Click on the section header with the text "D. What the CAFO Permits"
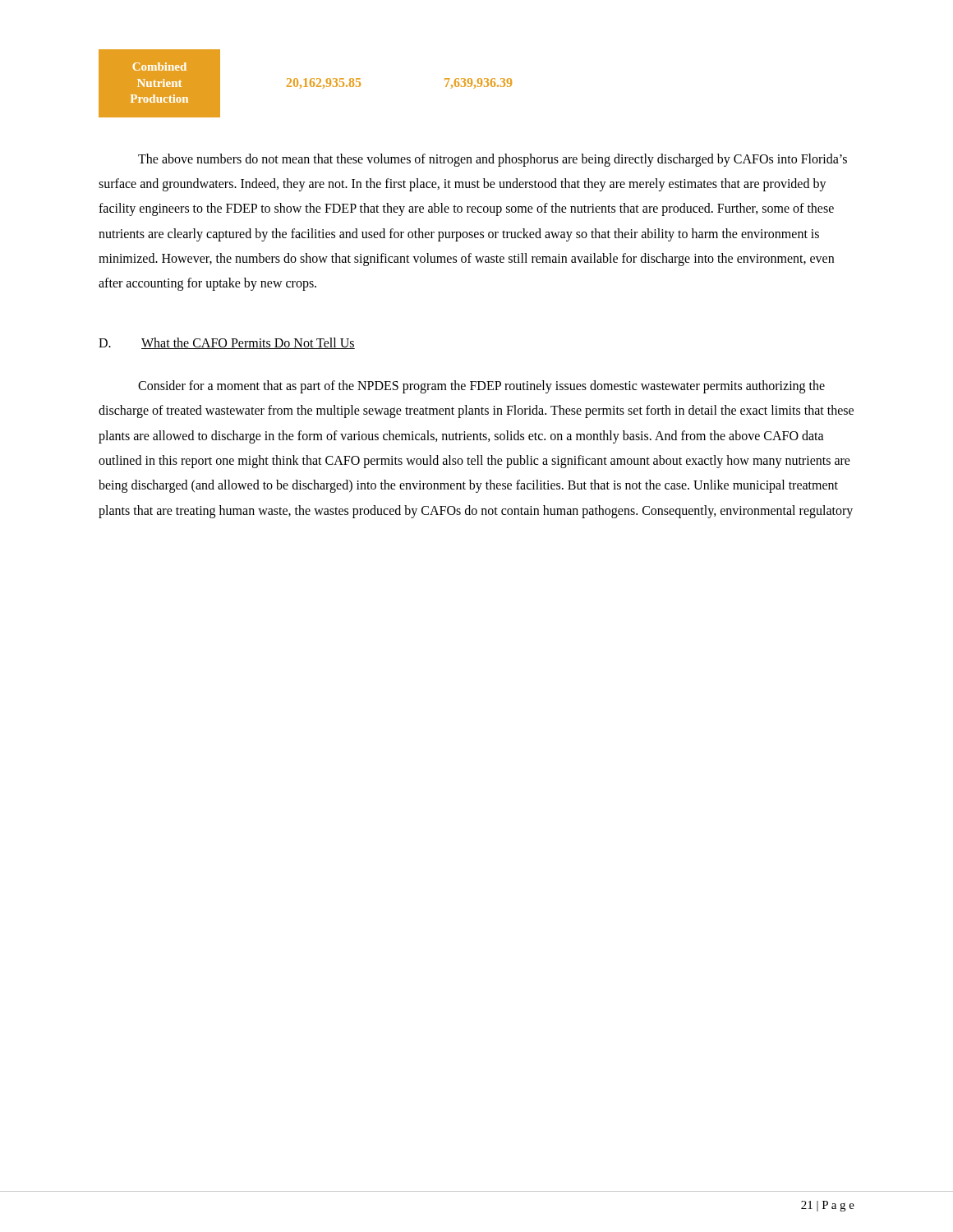Viewport: 953px width, 1232px height. [227, 343]
